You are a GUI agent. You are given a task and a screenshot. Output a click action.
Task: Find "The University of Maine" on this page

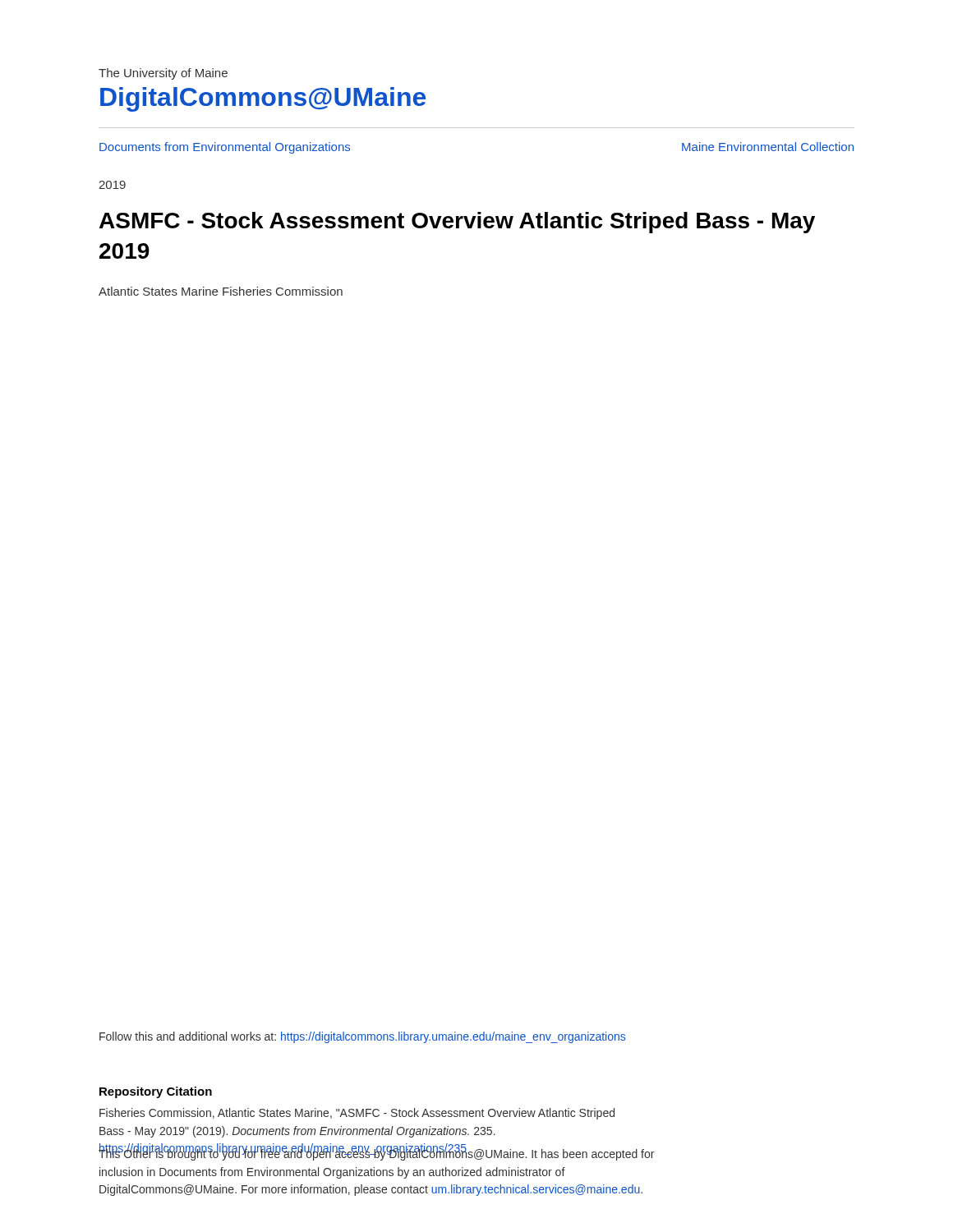click(x=163, y=73)
